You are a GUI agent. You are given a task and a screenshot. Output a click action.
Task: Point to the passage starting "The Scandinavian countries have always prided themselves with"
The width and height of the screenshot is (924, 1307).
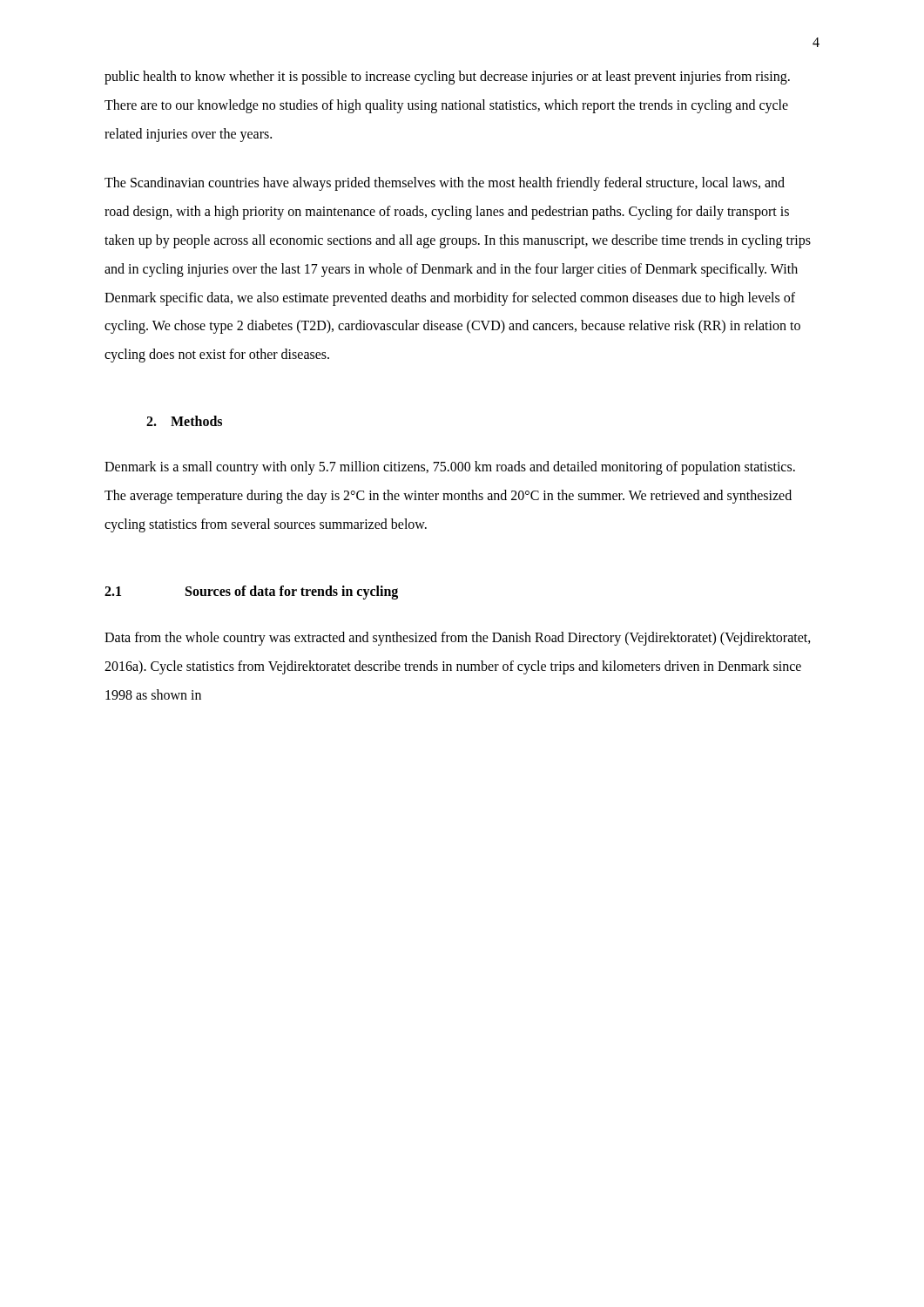coord(458,269)
